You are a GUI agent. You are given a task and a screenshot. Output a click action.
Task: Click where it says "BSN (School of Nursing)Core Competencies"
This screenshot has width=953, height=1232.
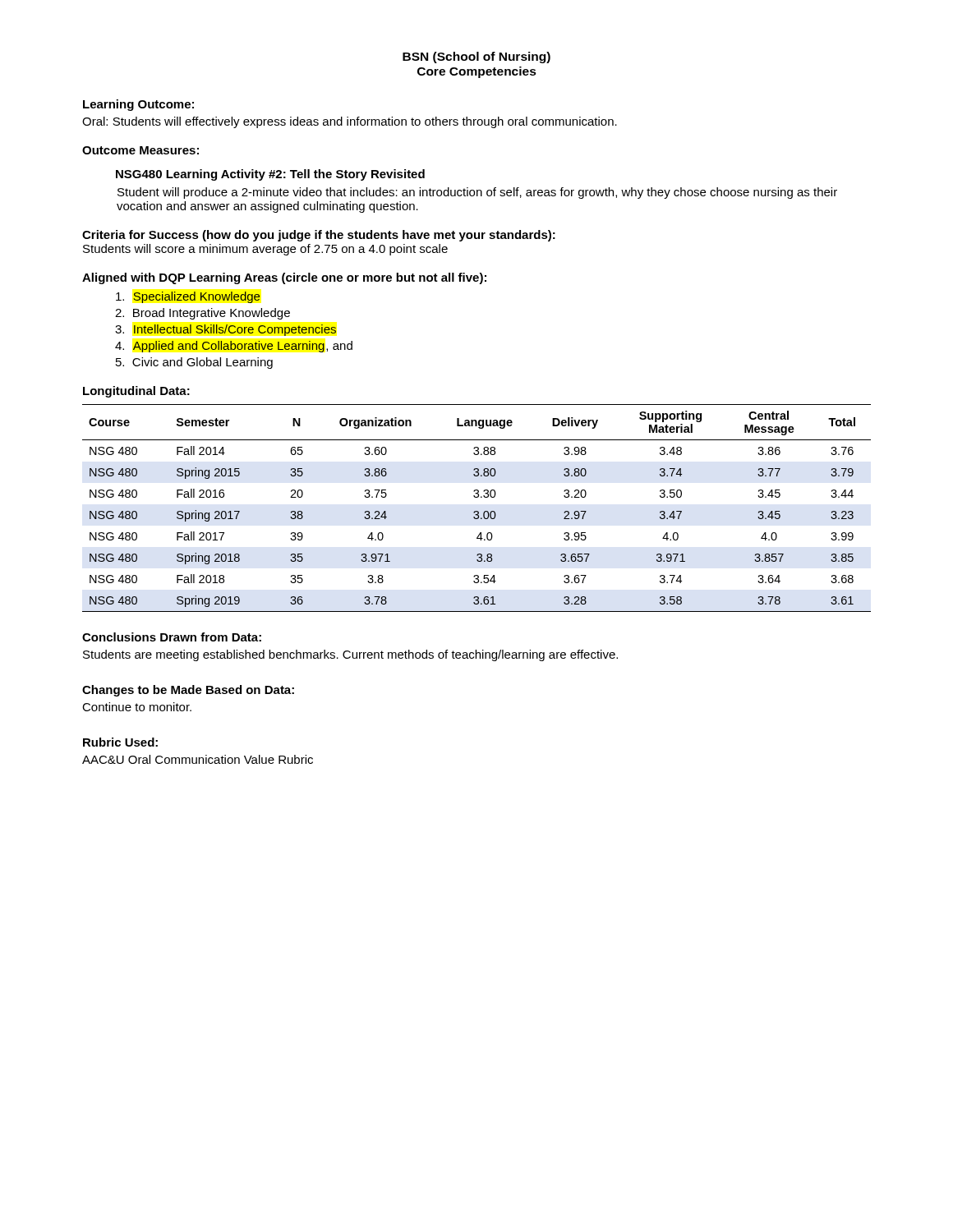(x=476, y=64)
